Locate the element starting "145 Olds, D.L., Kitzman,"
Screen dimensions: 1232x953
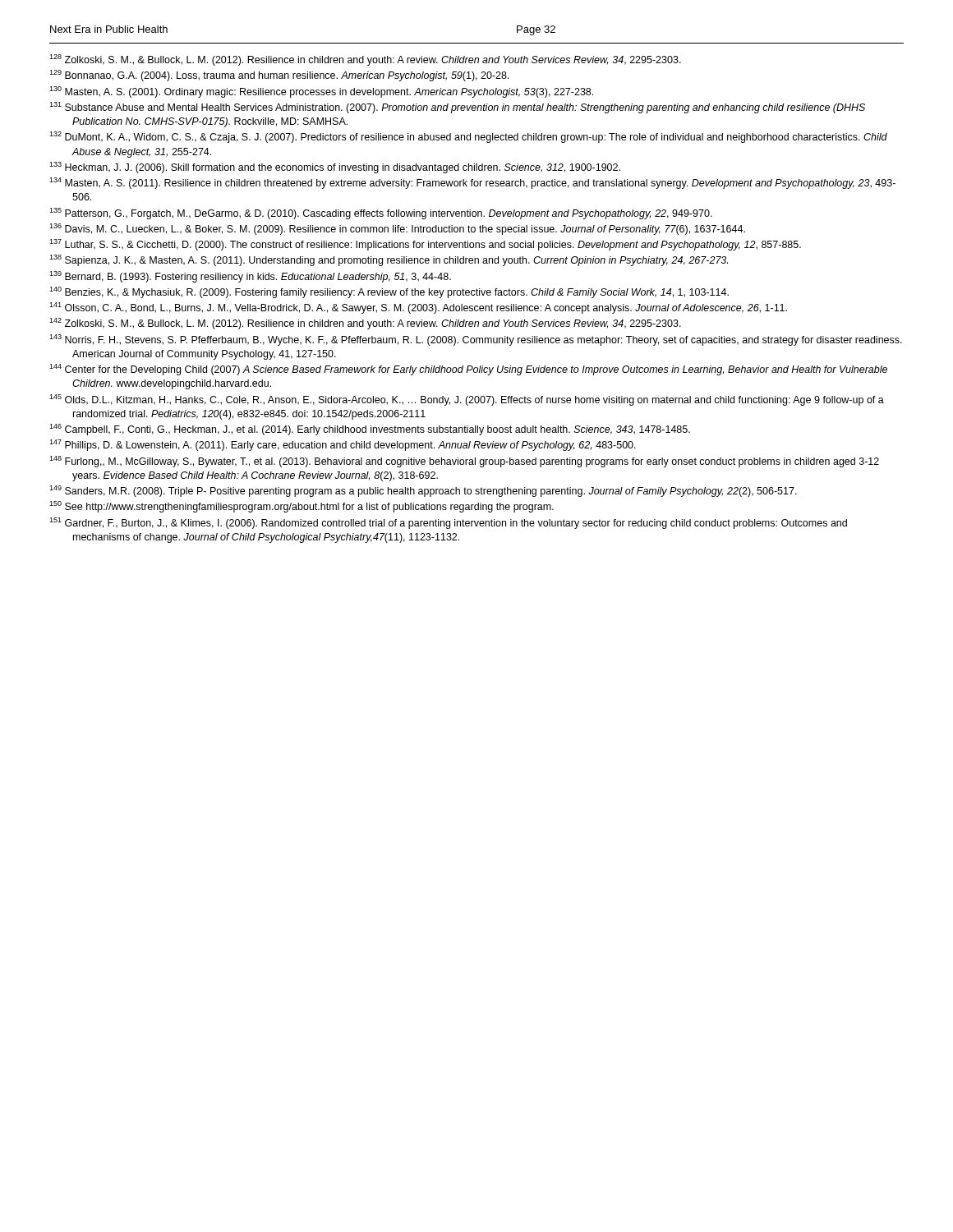pos(467,406)
